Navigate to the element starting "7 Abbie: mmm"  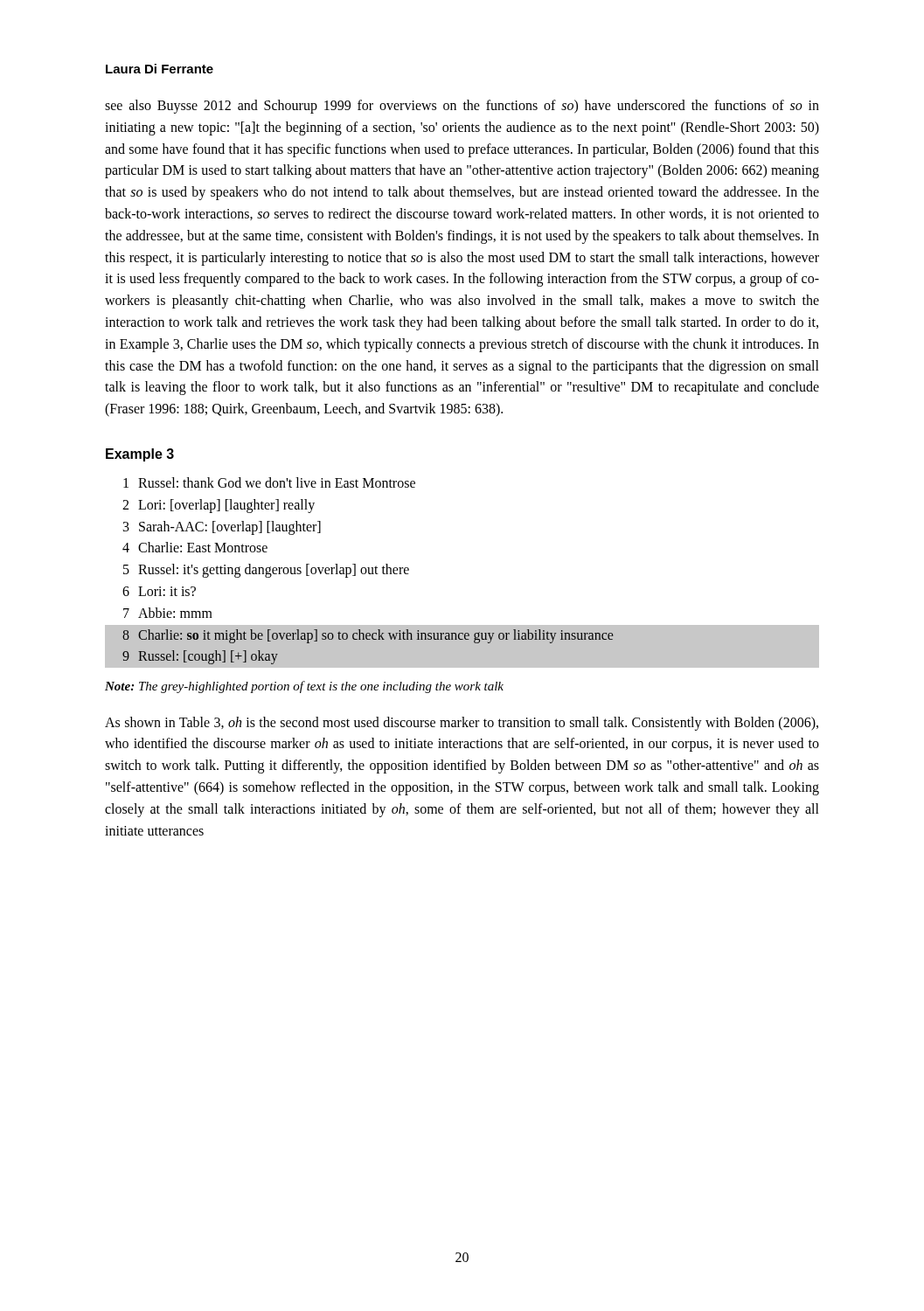[x=462, y=614]
